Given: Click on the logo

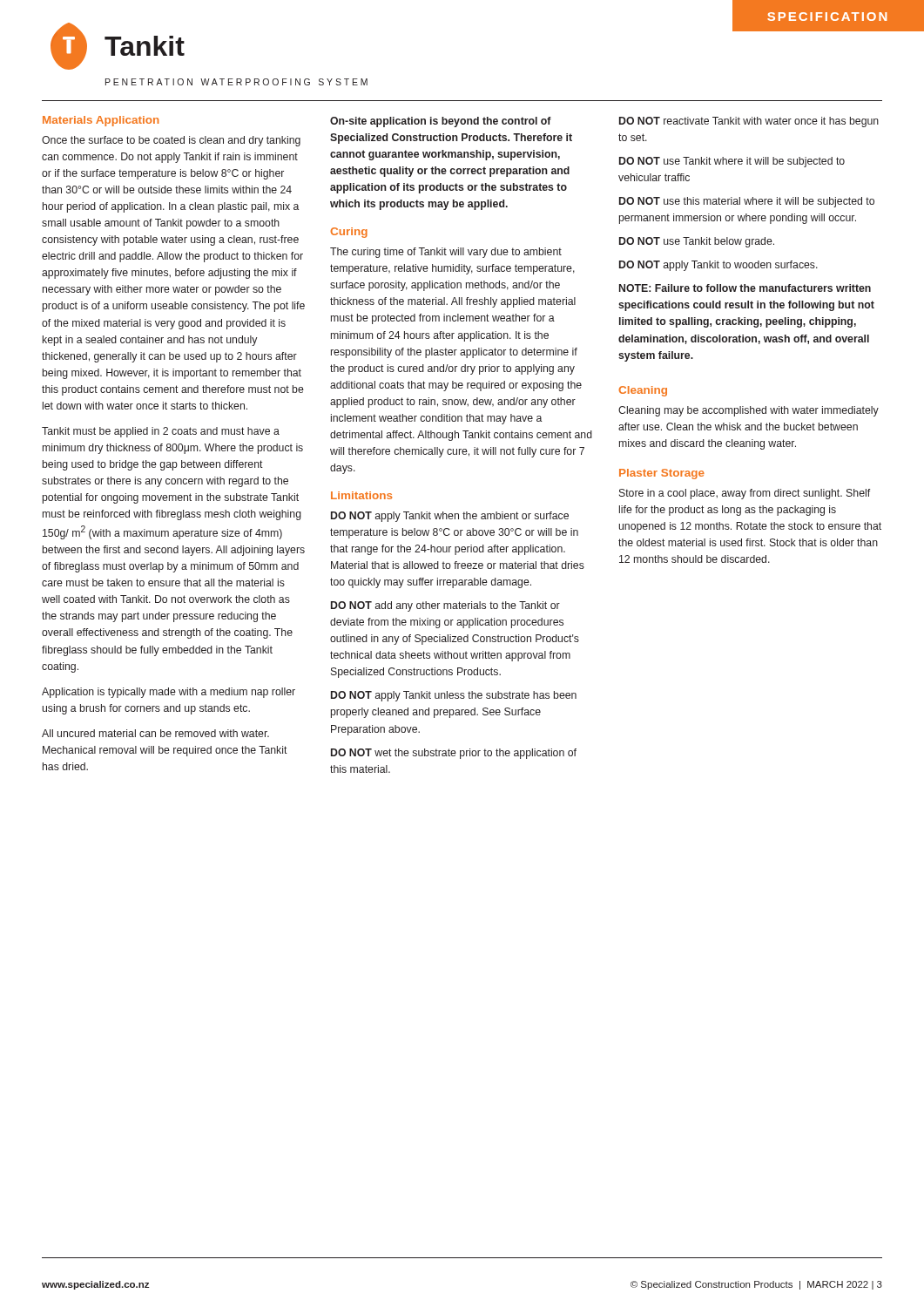Looking at the screenshot, I should (206, 53).
